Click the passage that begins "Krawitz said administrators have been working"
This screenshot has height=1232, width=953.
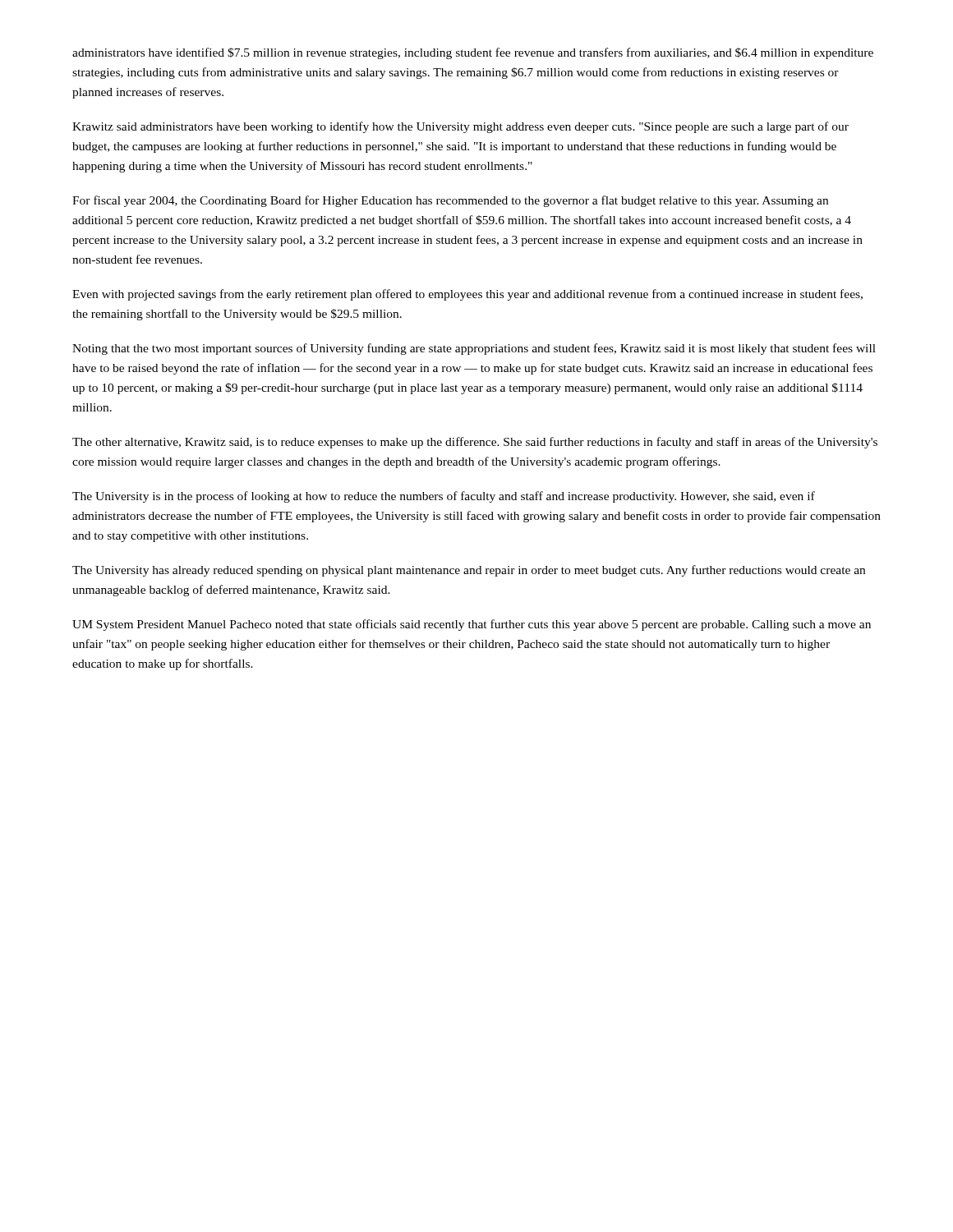pyautogui.click(x=460, y=146)
